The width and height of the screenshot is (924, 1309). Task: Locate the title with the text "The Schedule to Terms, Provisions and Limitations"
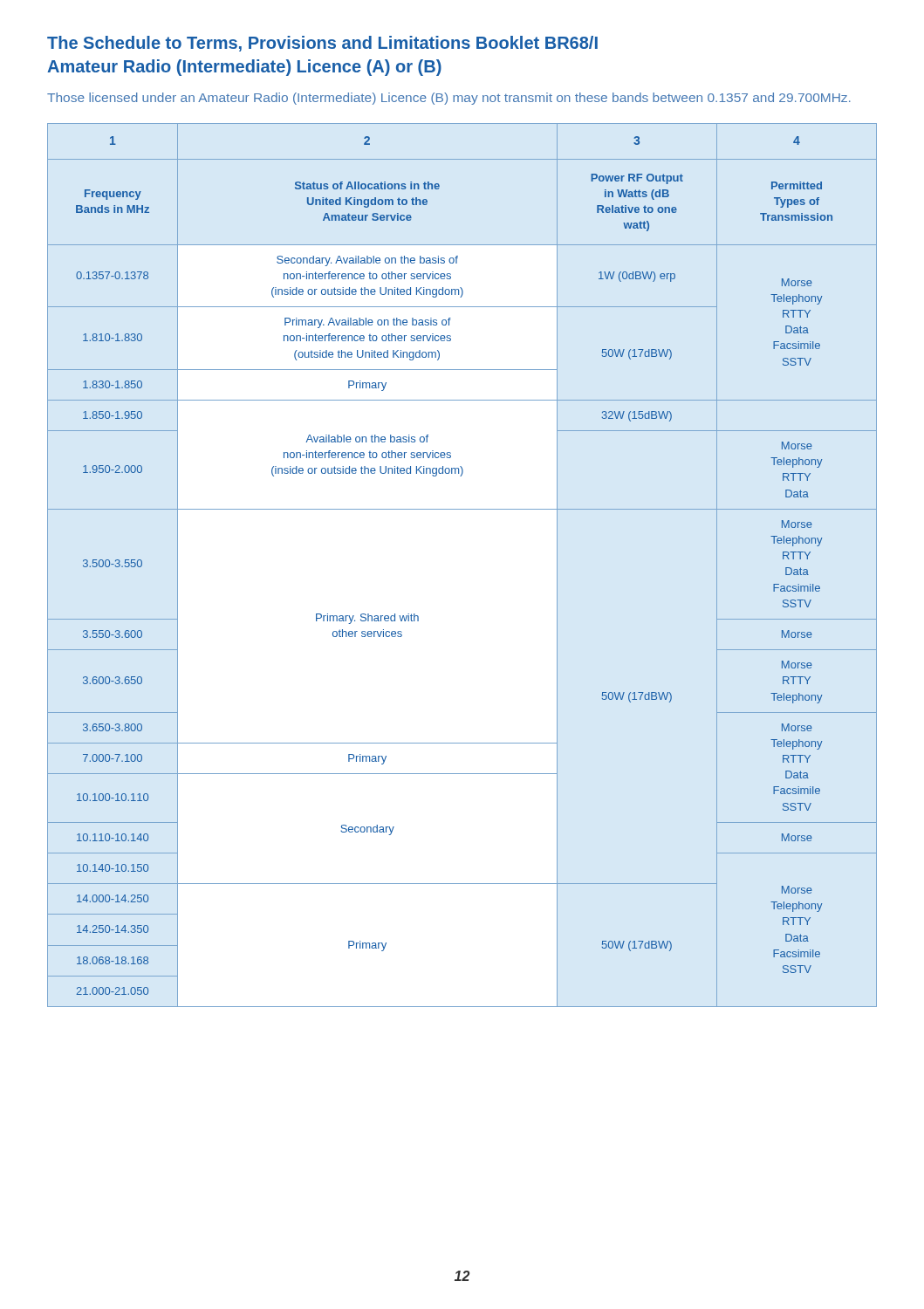click(462, 55)
